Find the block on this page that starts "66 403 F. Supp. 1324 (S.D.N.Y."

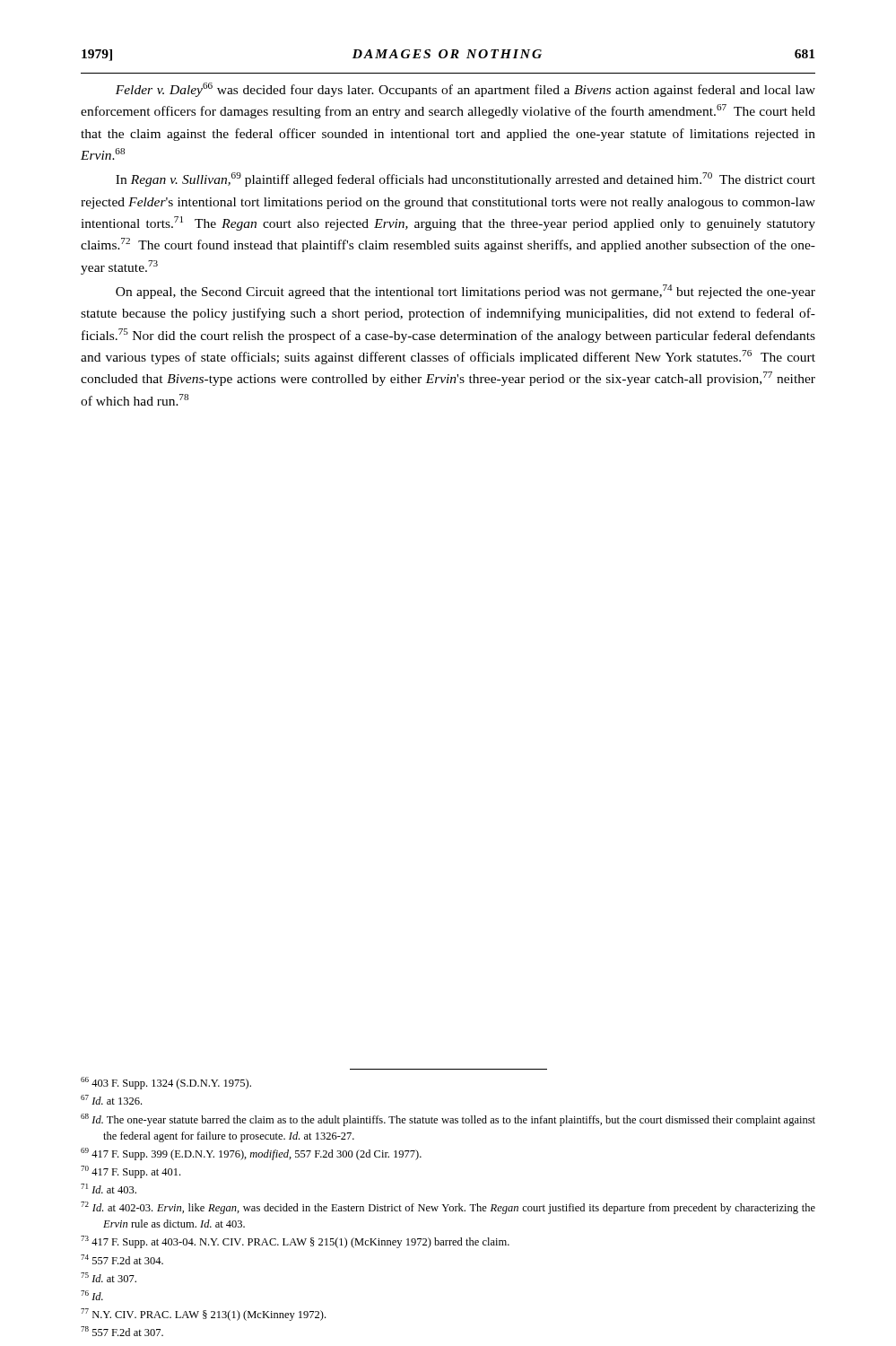pos(166,1082)
